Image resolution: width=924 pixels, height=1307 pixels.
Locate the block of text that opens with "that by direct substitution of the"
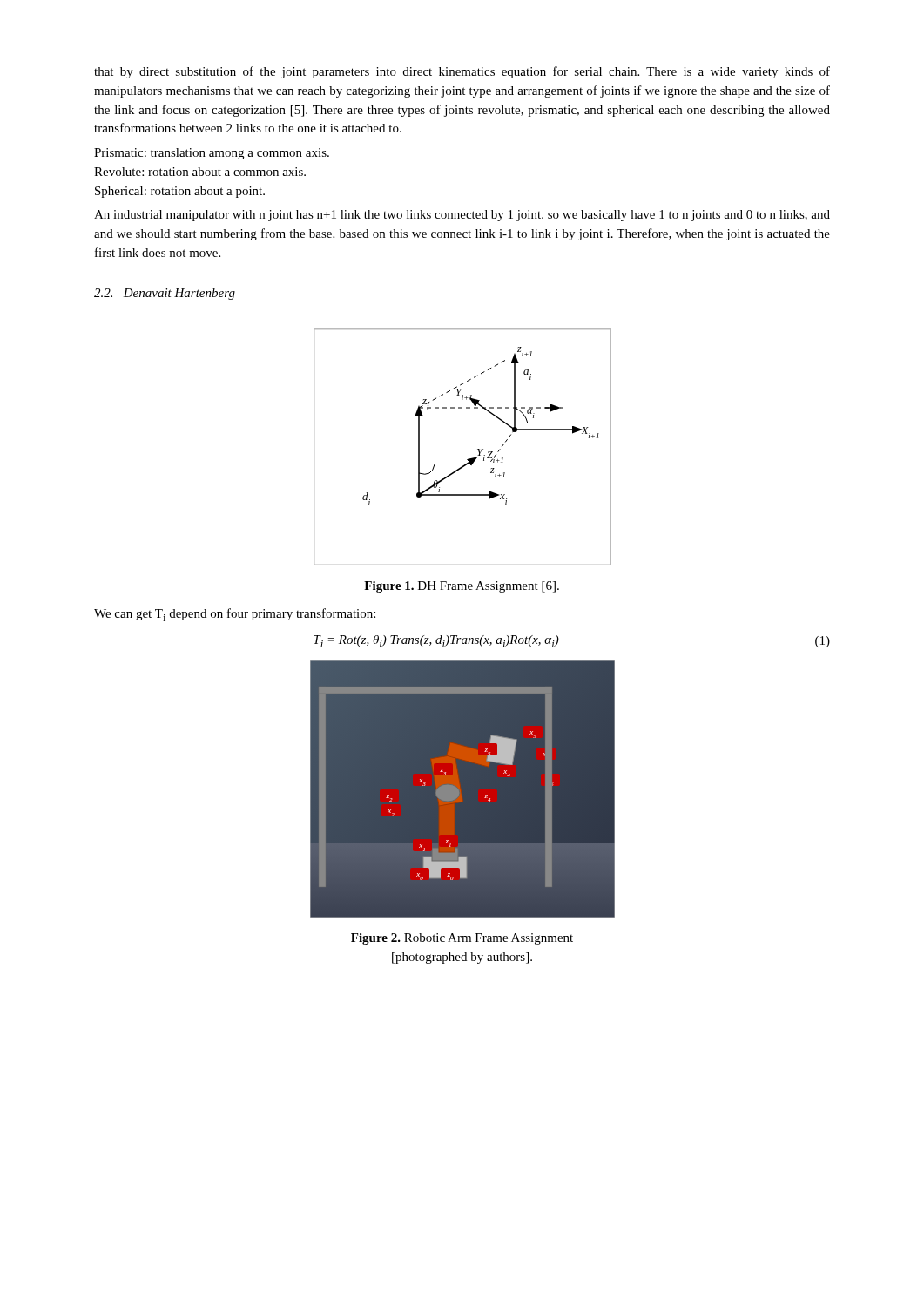coord(462,100)
